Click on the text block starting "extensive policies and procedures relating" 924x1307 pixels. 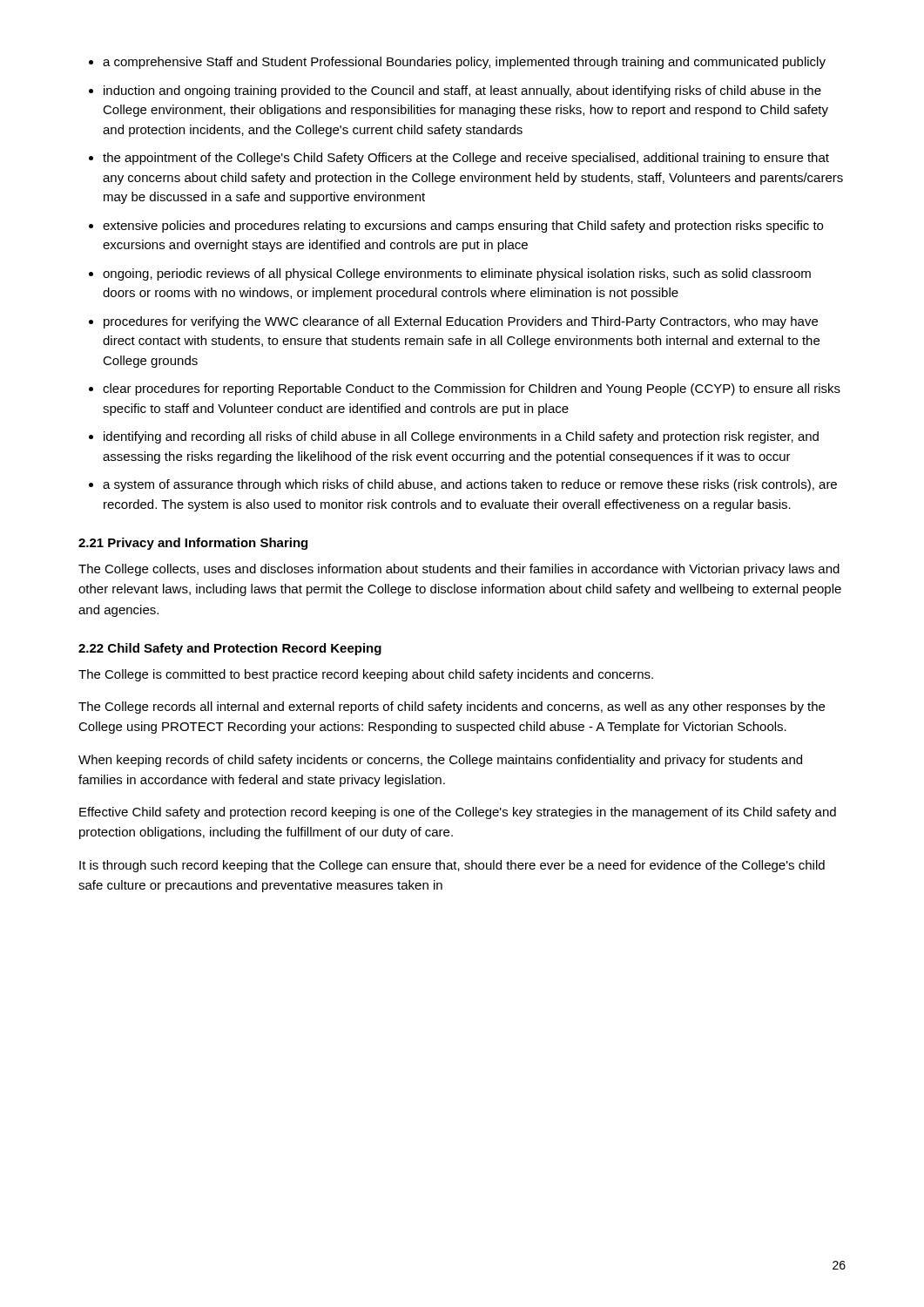pos(463,235)
